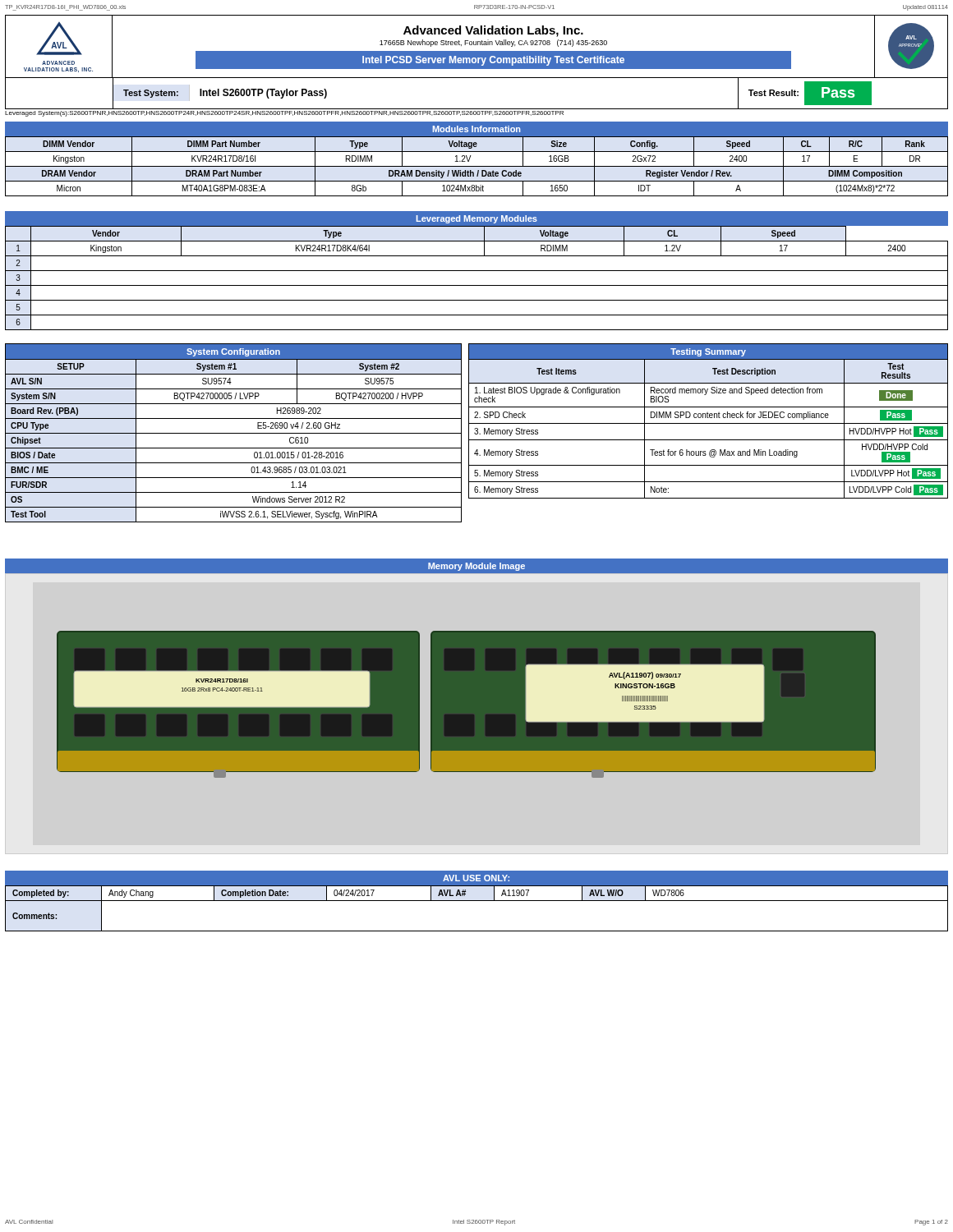Locate the table with the text "BQTP42700005 / LVPP"

(233, 433)
